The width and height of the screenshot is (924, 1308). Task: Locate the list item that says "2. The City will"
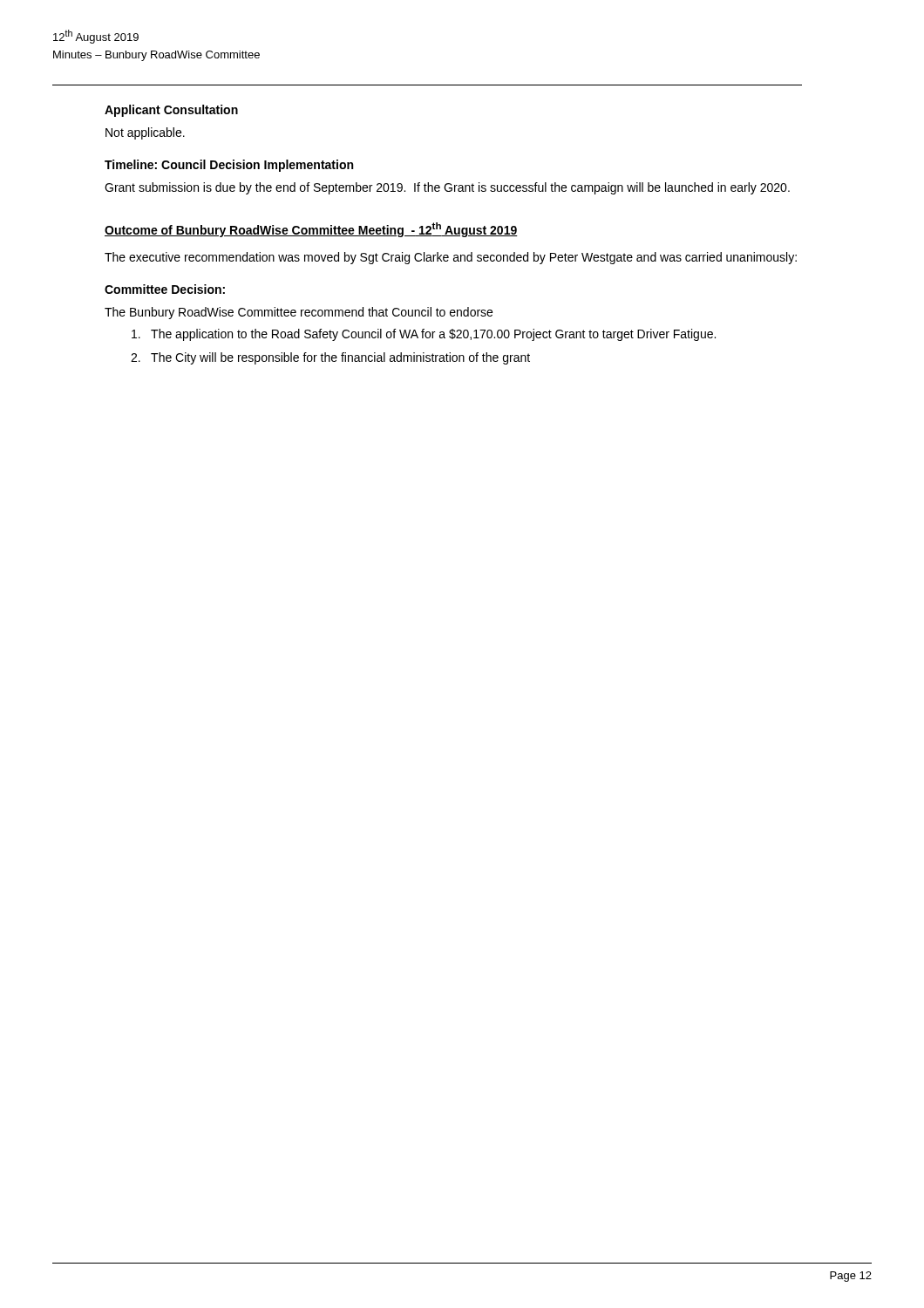click(330, 357)
